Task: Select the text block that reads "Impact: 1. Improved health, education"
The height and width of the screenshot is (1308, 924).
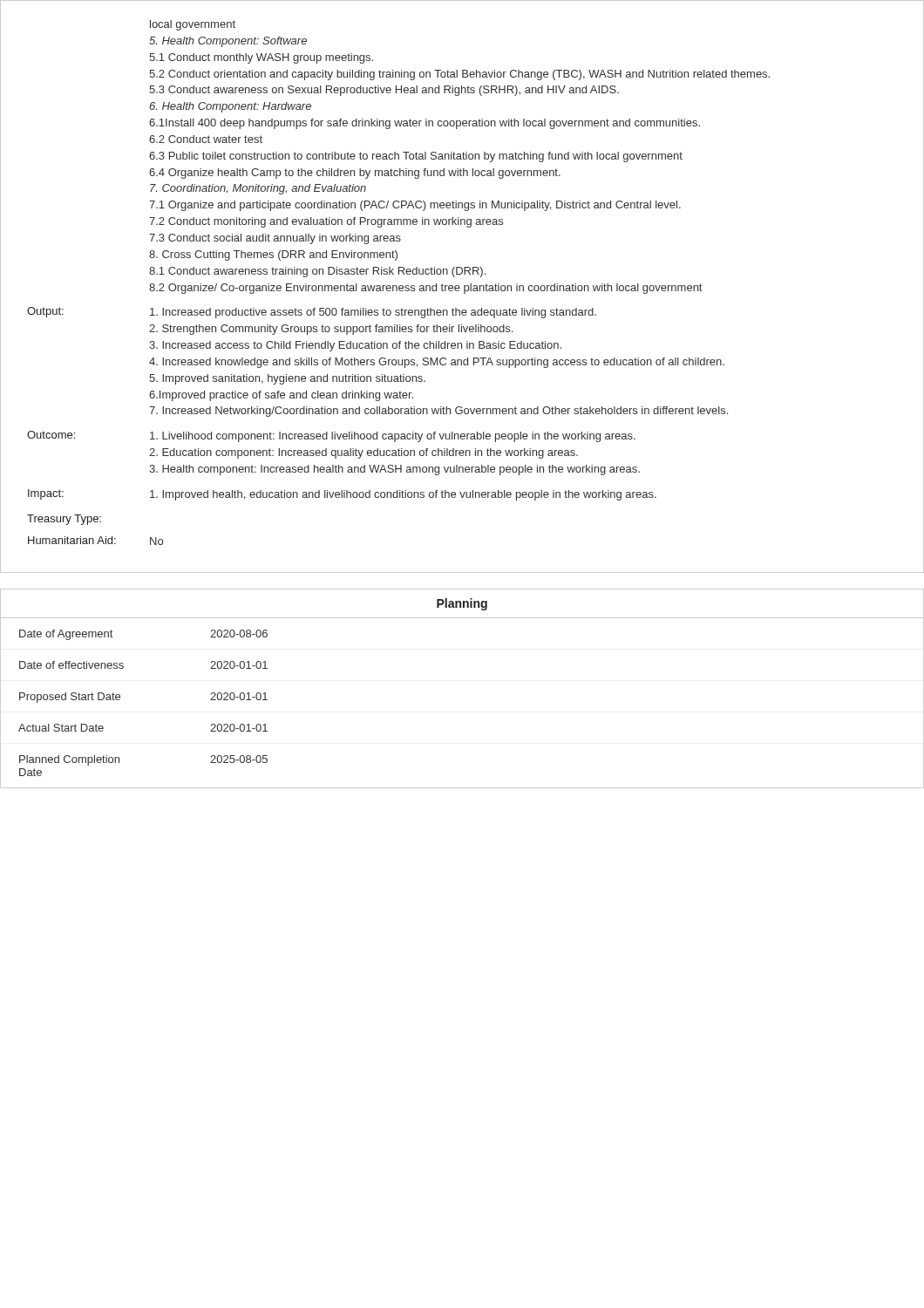Action: [x=462, y=495]
